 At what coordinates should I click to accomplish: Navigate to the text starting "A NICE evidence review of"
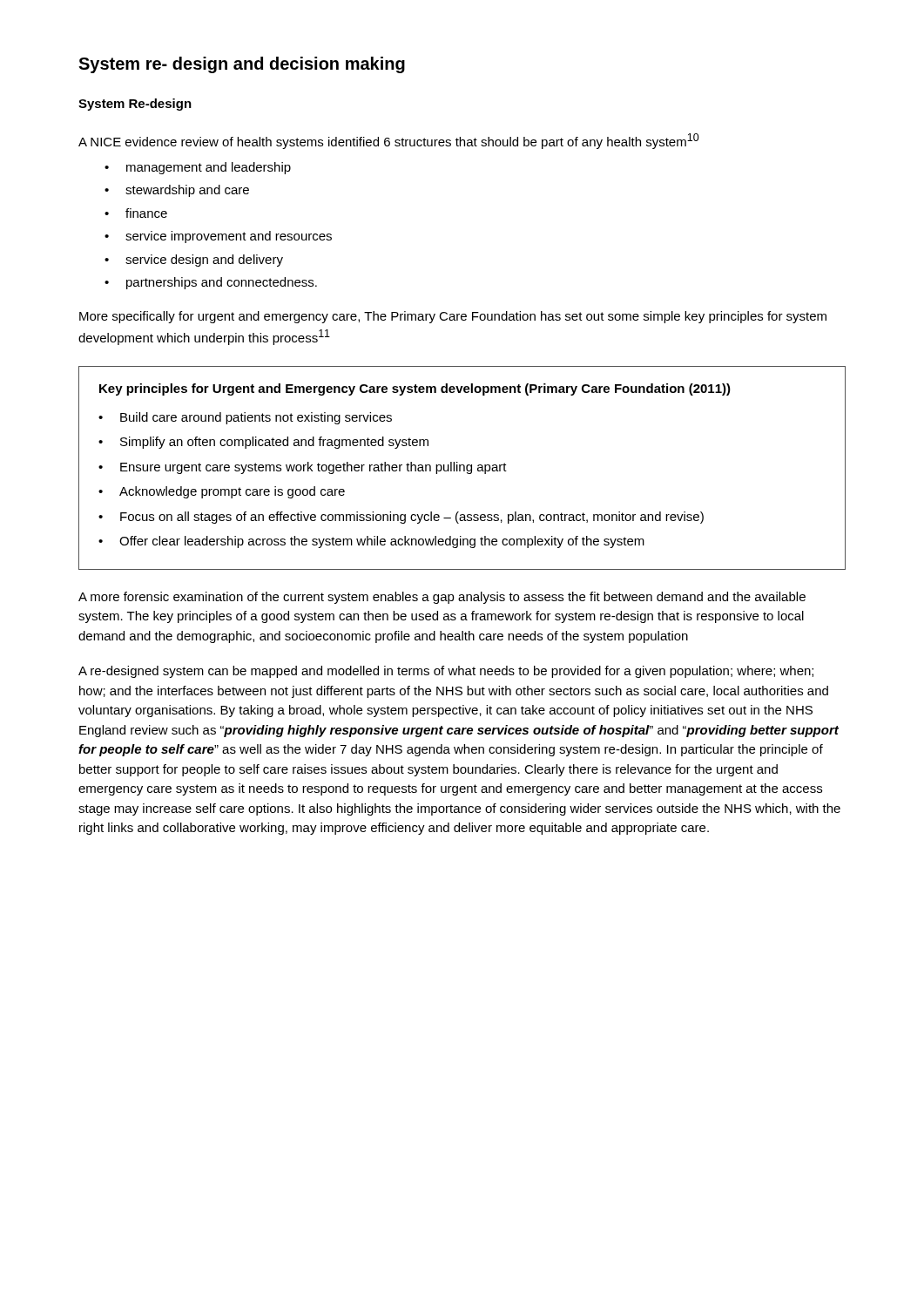tap(462, 141)
